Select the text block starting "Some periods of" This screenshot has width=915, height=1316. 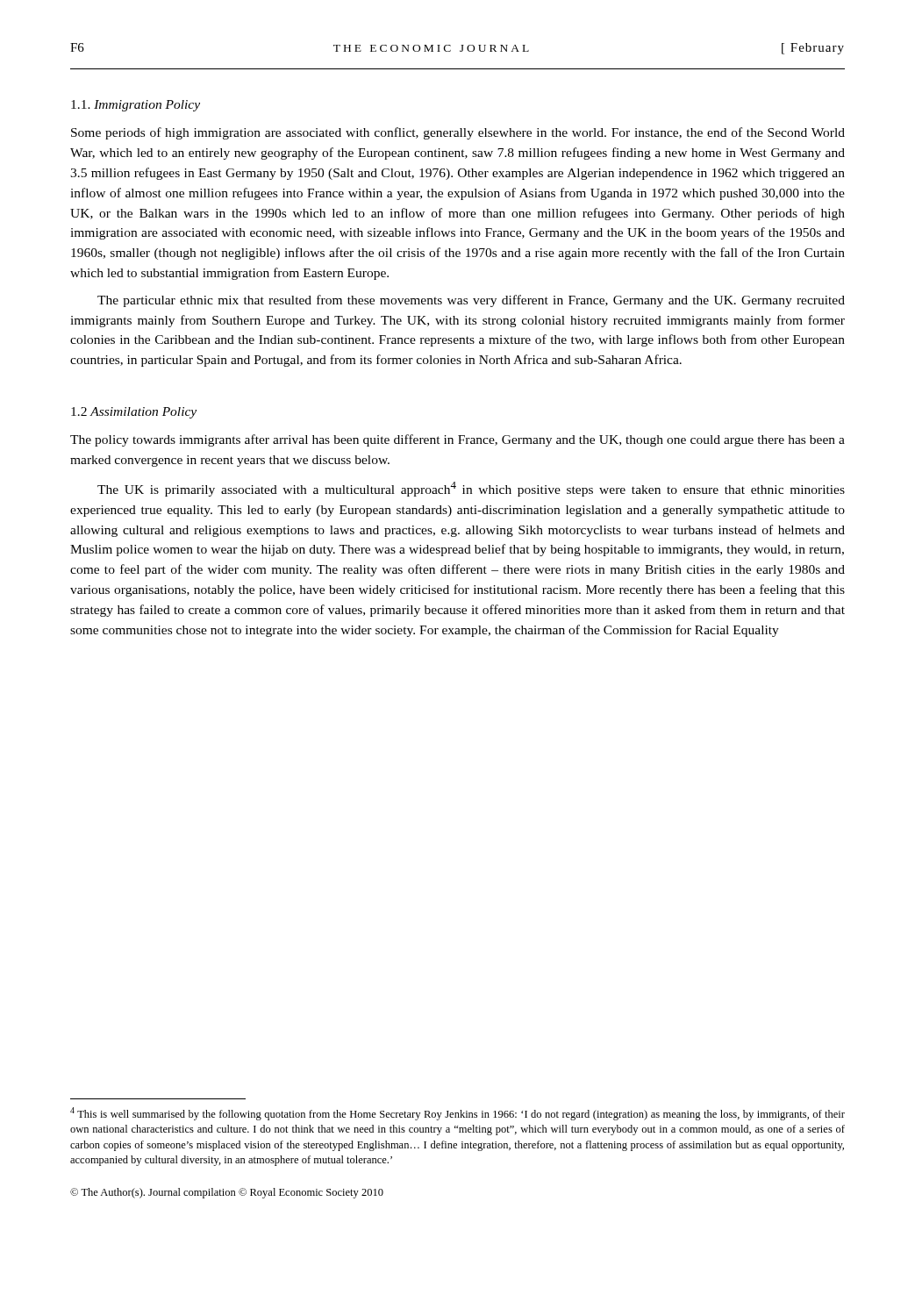tap(458, 202)
